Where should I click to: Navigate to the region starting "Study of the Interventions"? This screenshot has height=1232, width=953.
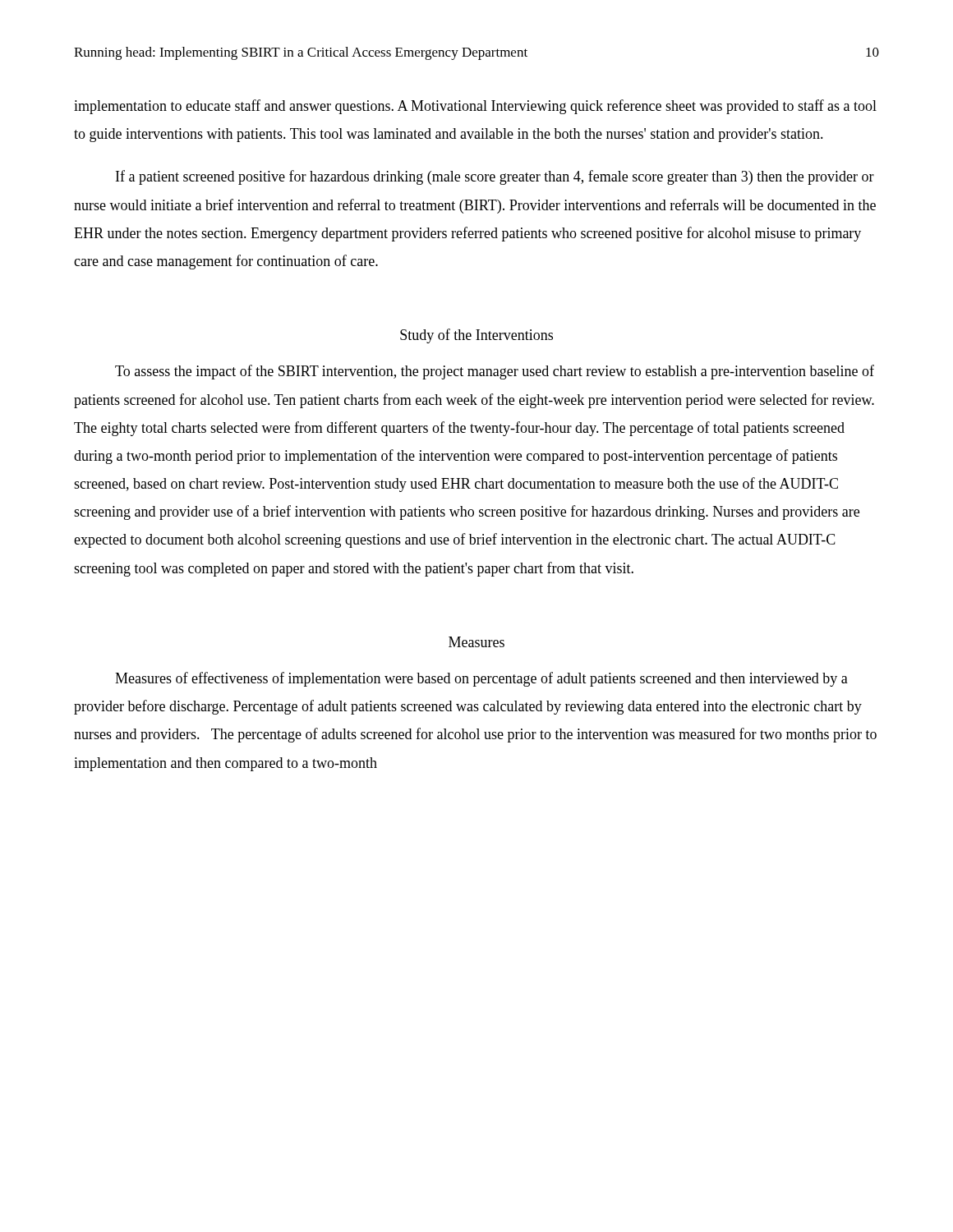point(476,335)
